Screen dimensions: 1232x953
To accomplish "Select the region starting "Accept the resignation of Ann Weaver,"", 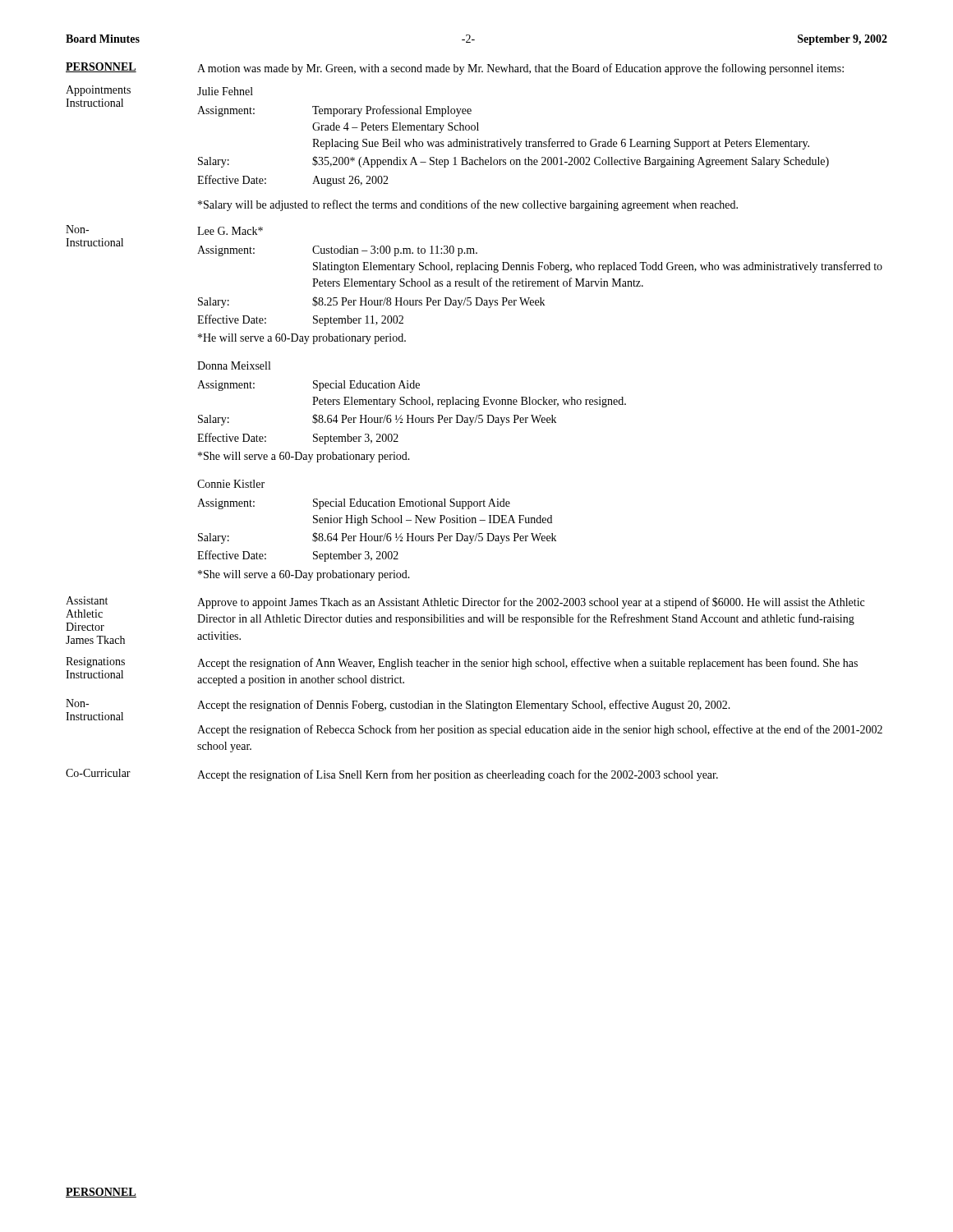I will tap(528, 672).
